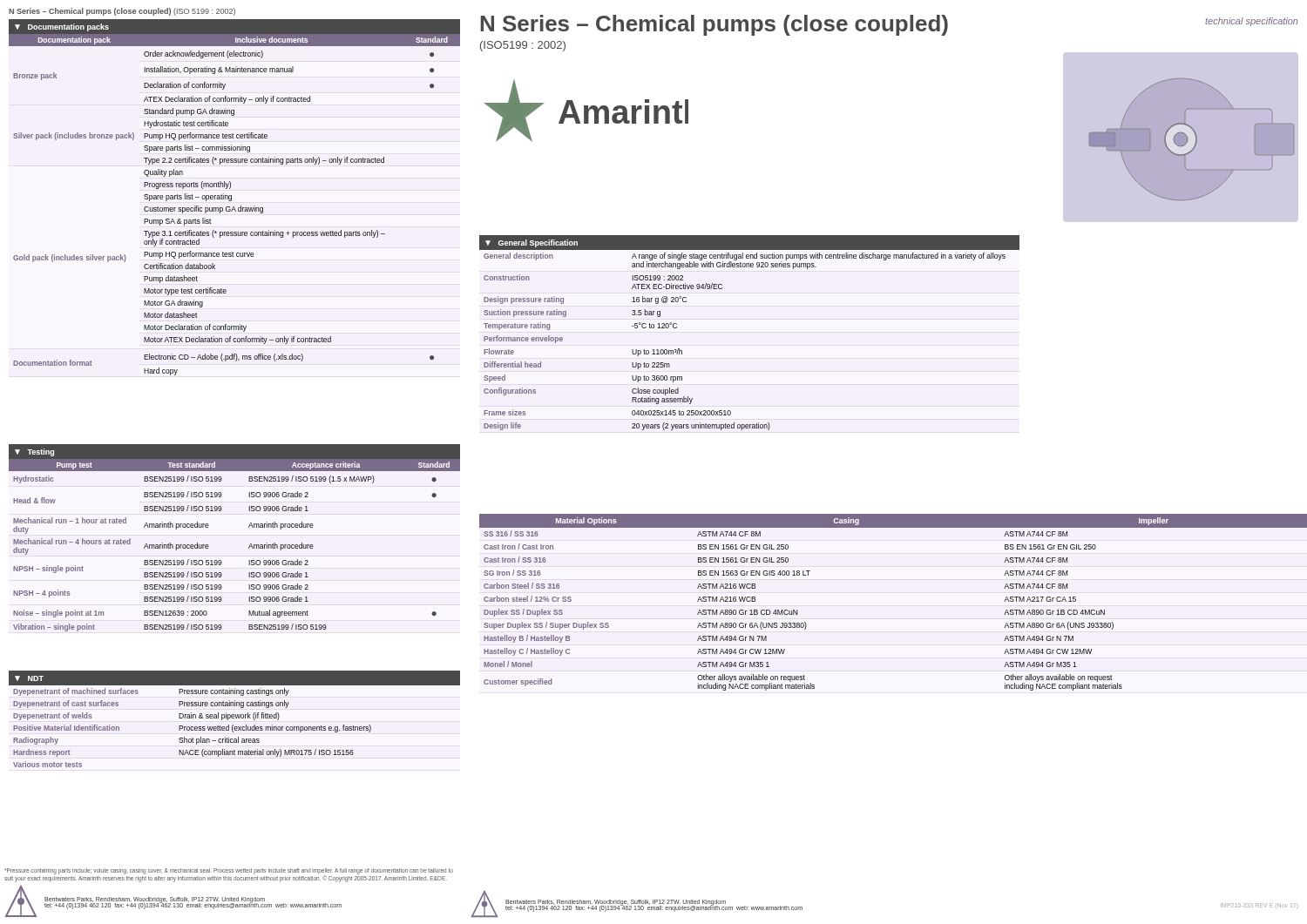Select the element starting "▼ NDT Dyepenetrant"
Screen dimensions: 924x1307
[x=234, y=721]
